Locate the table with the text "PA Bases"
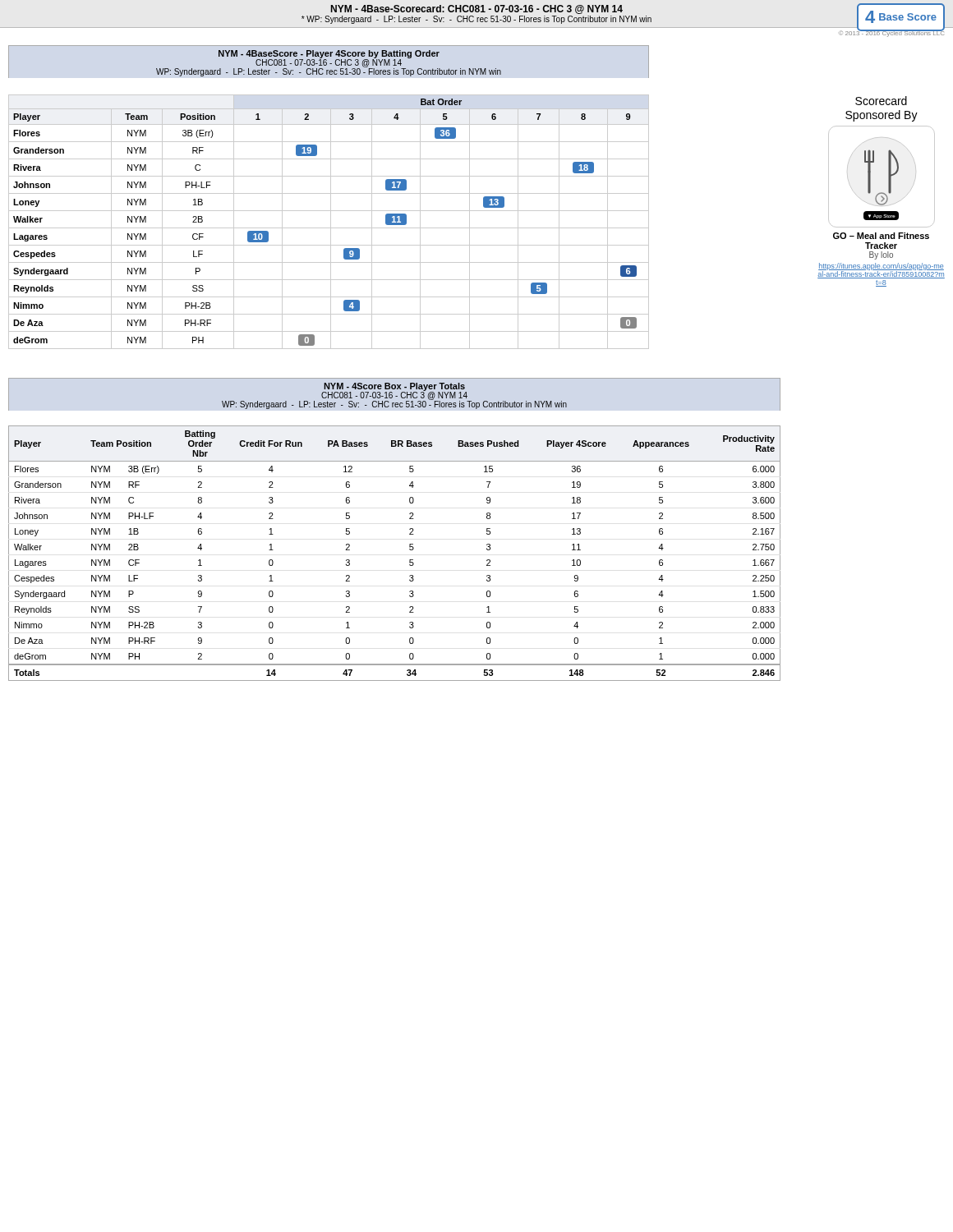 click(x=394, y=553)
